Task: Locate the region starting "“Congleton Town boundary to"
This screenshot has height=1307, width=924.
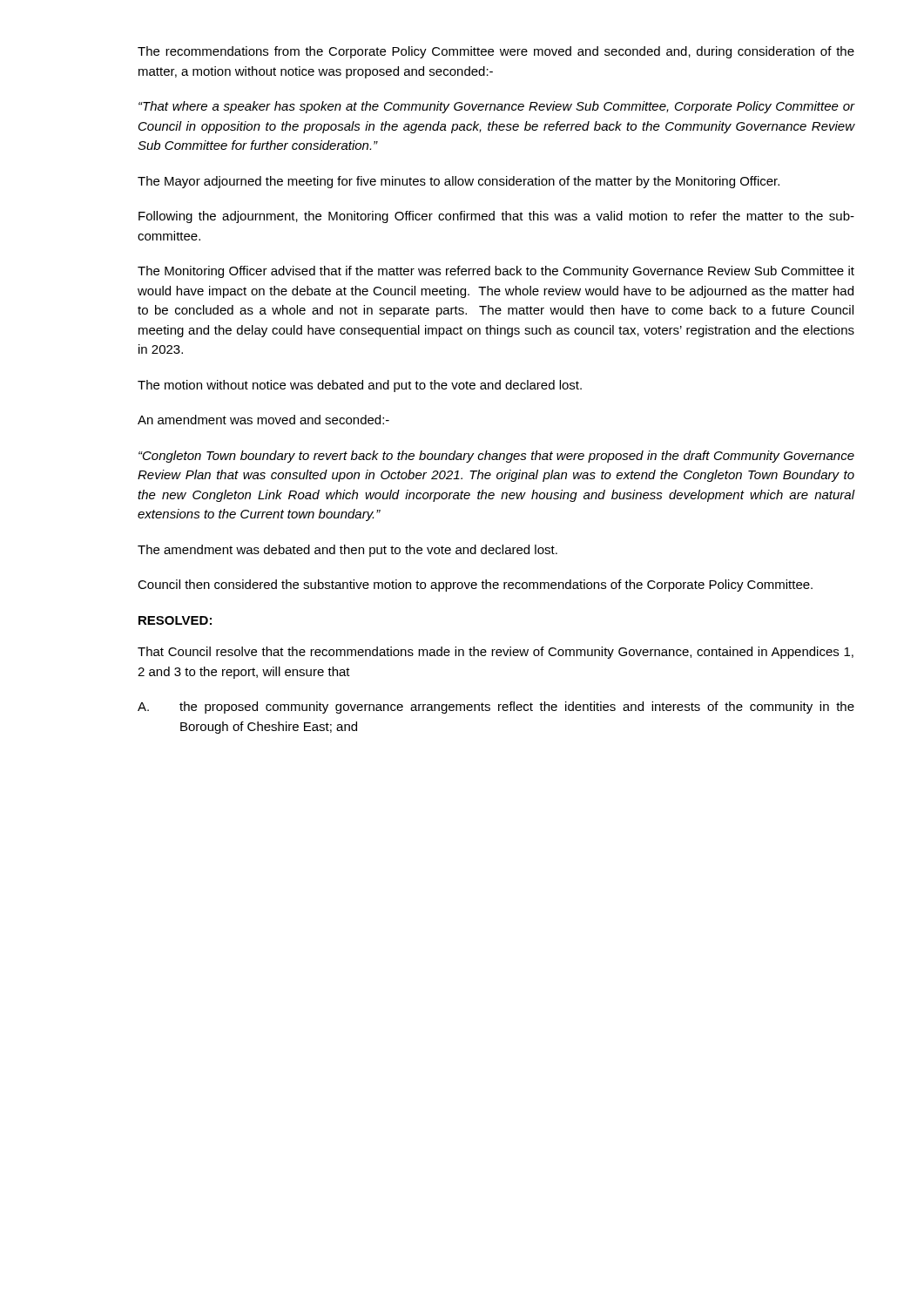Action: pyautogui.click(x=496, y=484)
